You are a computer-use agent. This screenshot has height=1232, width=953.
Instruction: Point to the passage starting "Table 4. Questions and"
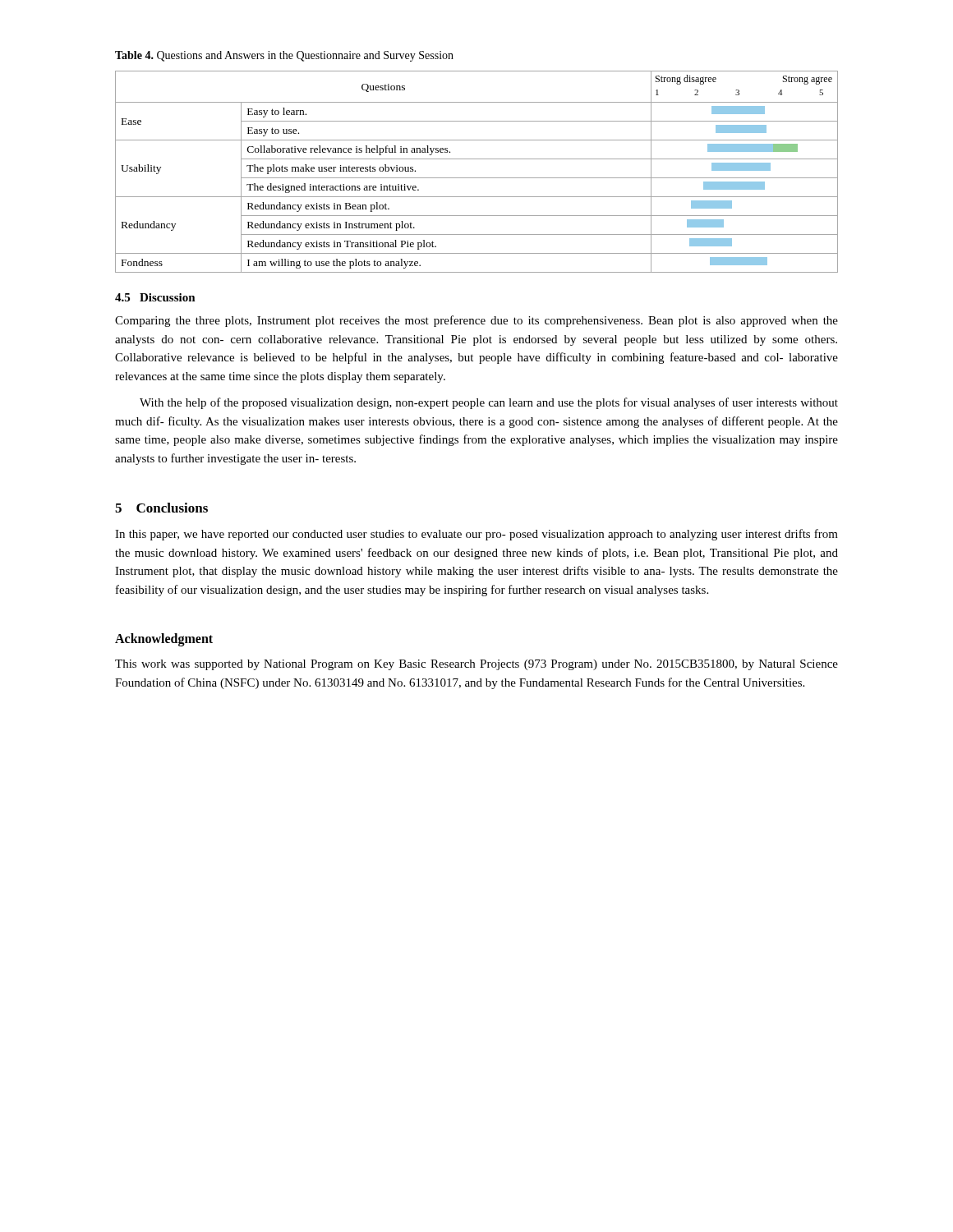[284, 55]
